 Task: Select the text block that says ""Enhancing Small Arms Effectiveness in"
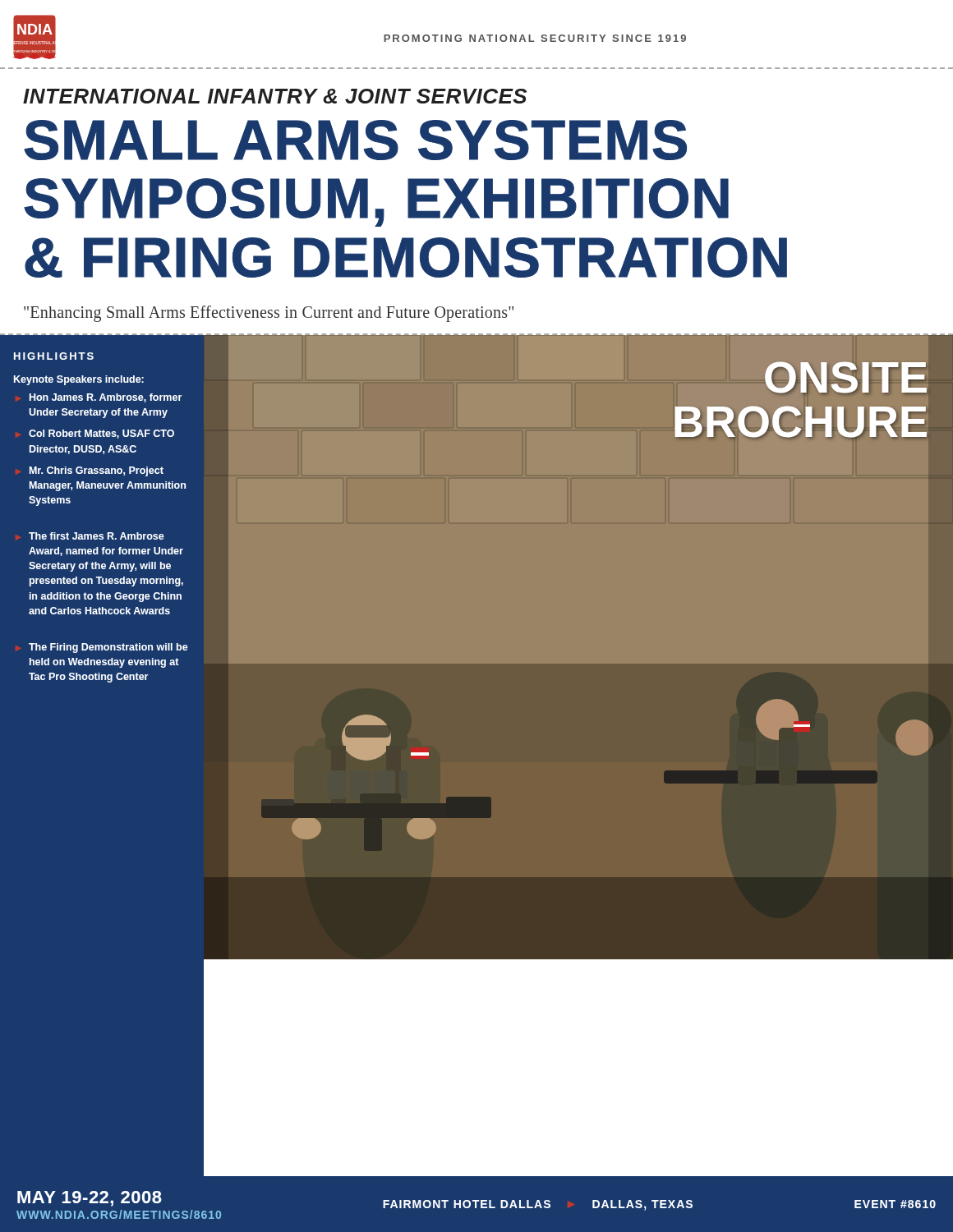(269, 312)
